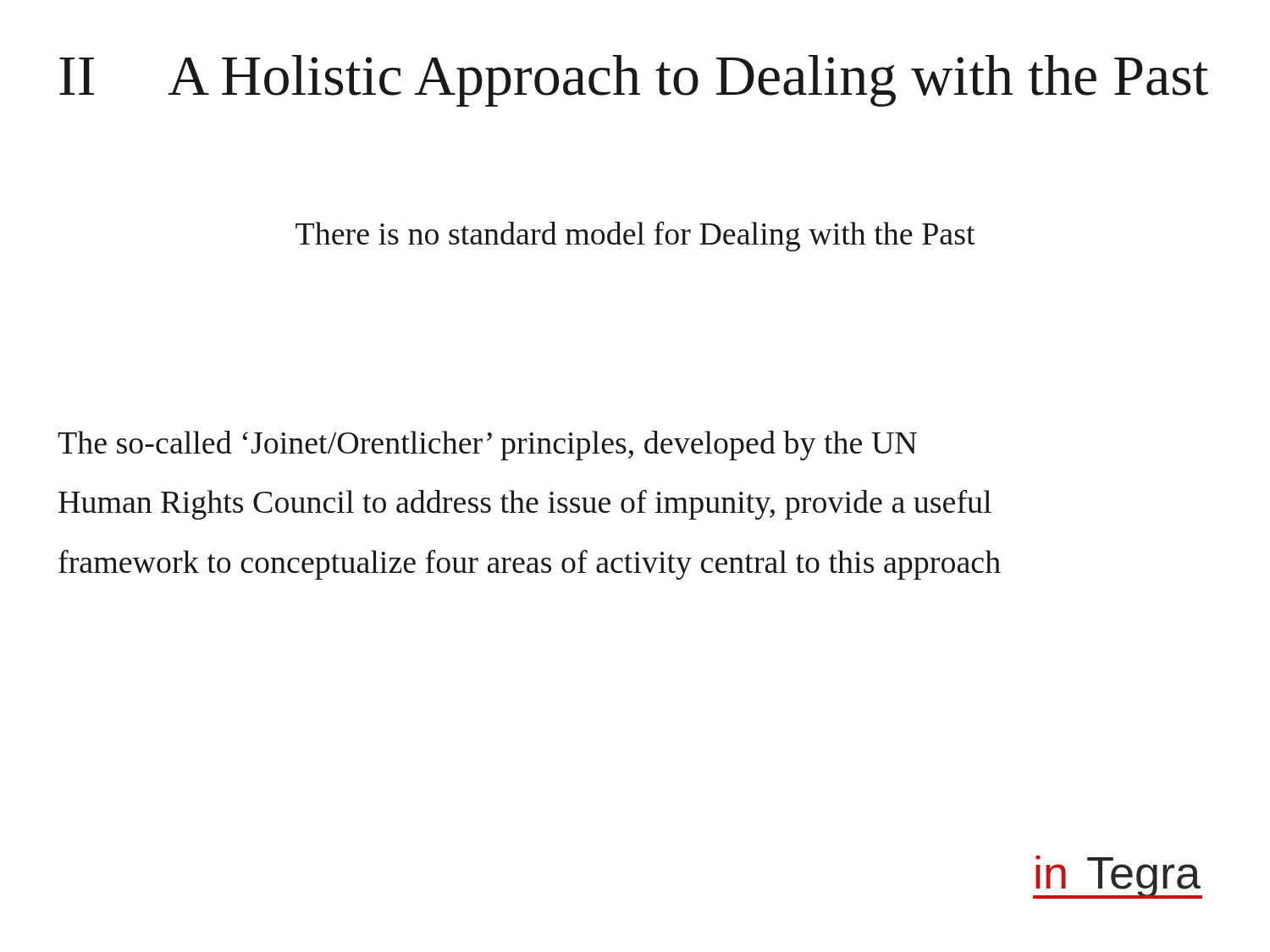Point to the section header beginning "There is no standard model"
1270x952 pixels.
pyautogui.click(x=635, y=234)
